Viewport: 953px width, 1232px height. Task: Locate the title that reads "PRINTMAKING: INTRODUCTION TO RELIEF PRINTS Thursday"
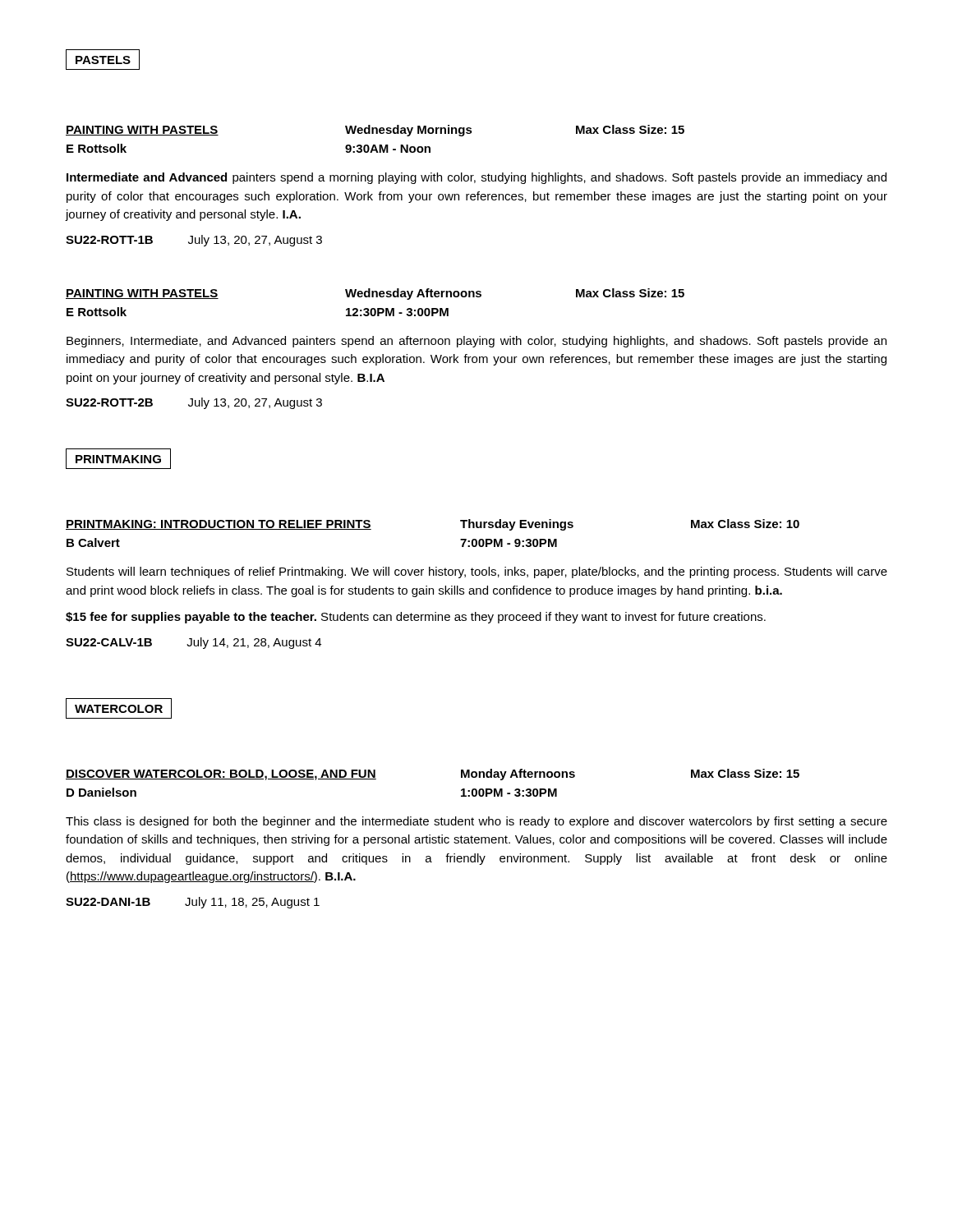[x=476, y=533]
